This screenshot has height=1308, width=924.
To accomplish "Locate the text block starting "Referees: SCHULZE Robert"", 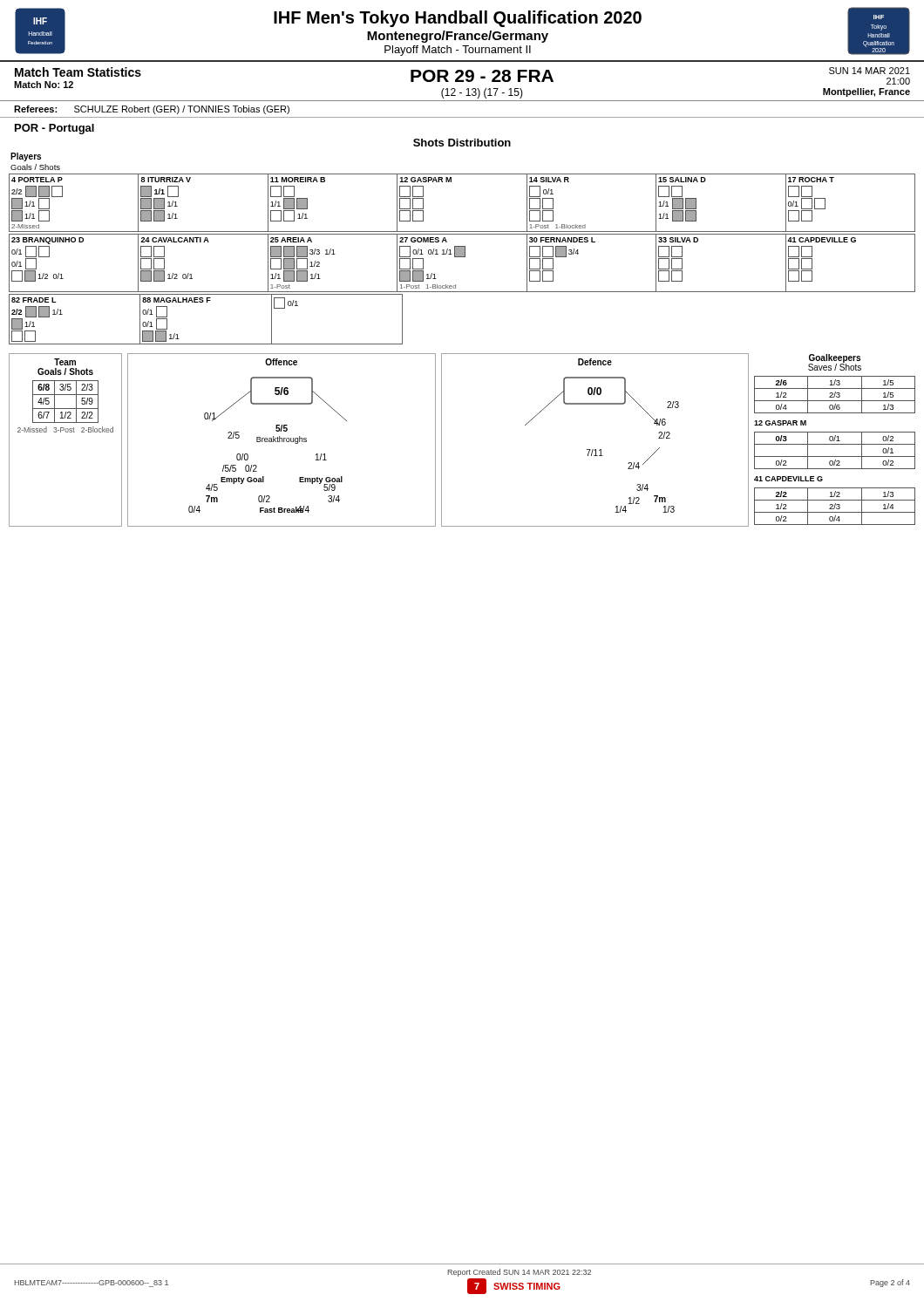I will coord(152,109).
